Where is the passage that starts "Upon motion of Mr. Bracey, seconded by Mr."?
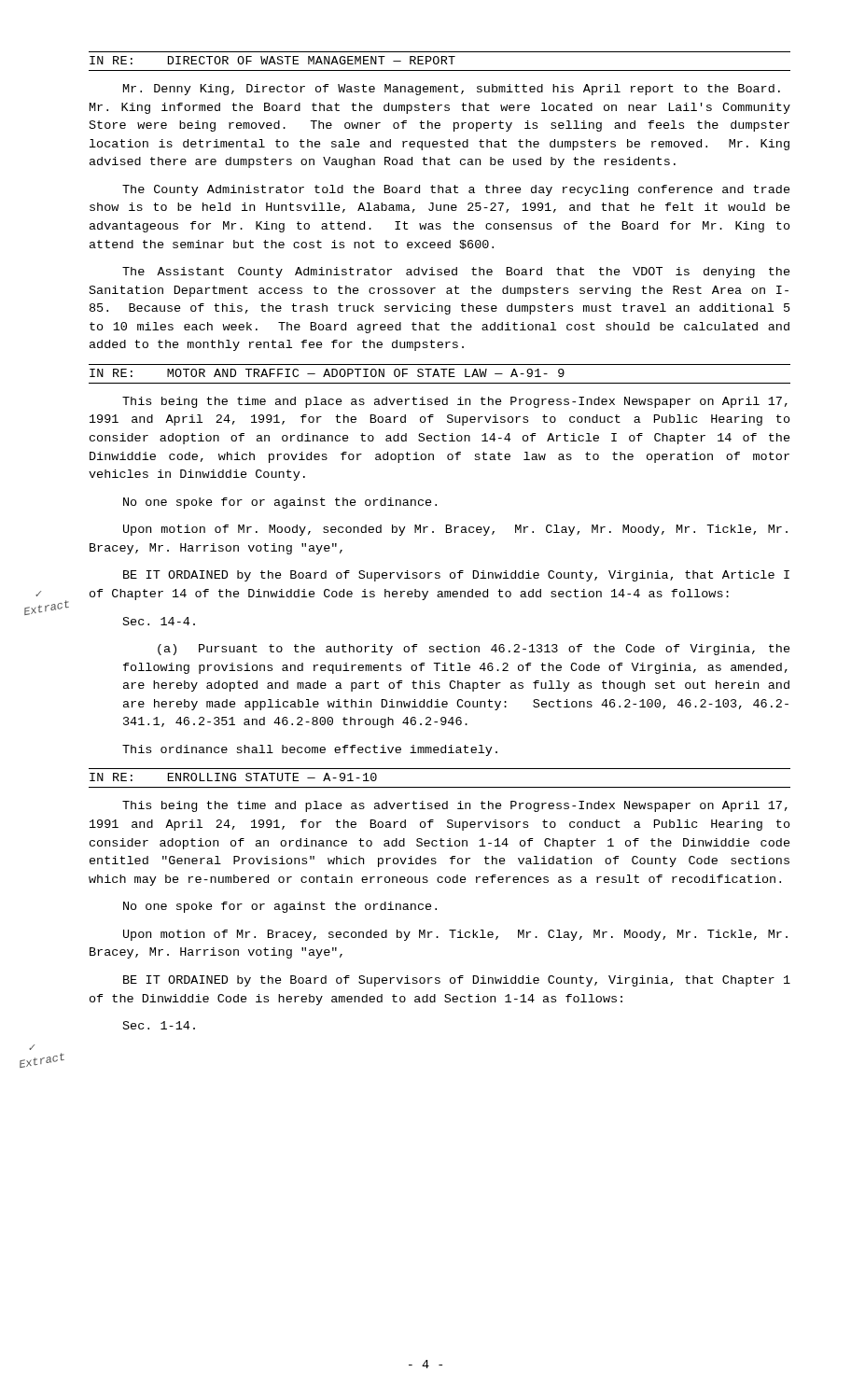The image size is (851, 1400). click(439, 944)
